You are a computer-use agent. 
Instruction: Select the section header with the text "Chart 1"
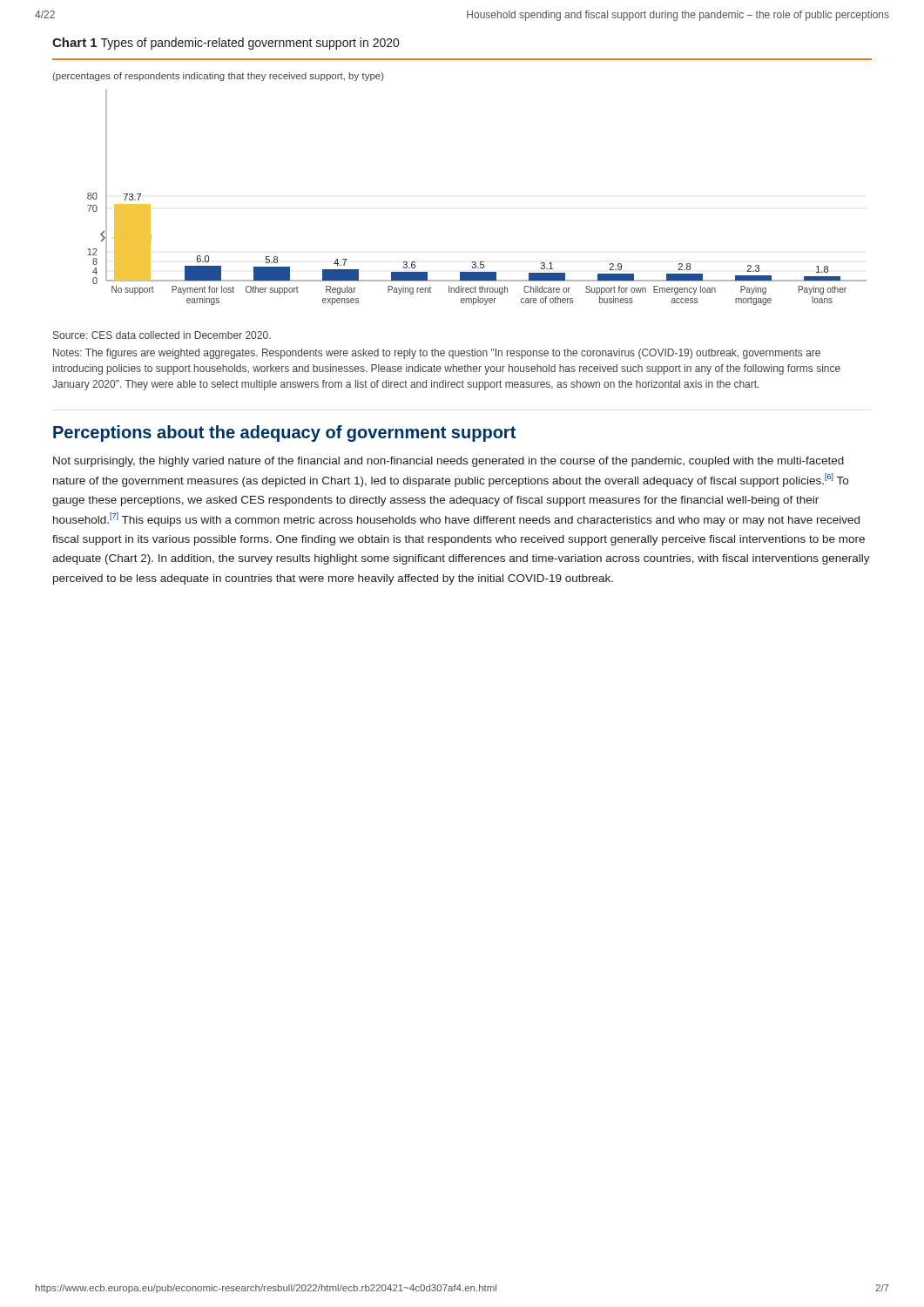[75, 42]
